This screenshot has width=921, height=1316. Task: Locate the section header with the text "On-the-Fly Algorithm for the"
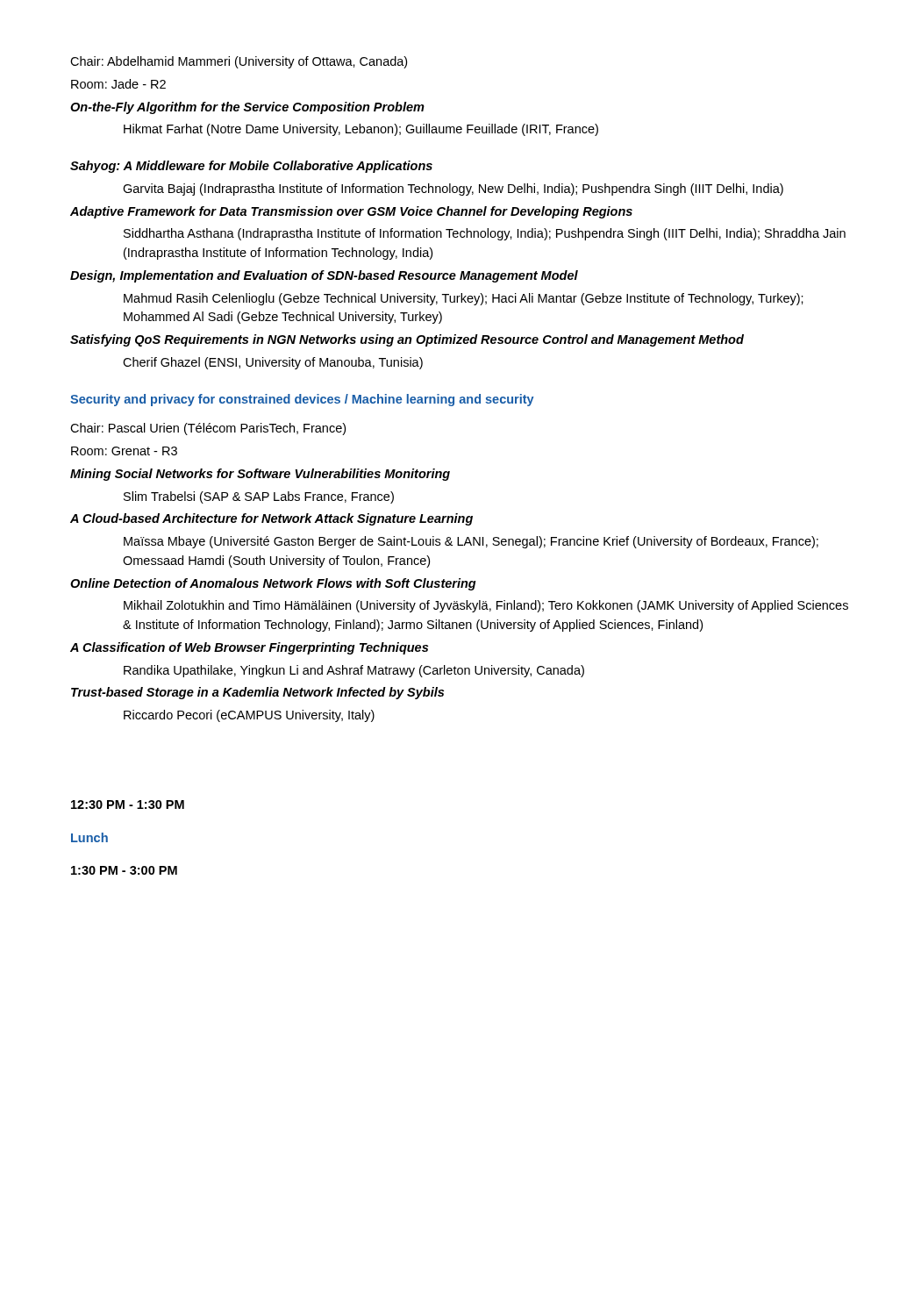coord(247,107)
